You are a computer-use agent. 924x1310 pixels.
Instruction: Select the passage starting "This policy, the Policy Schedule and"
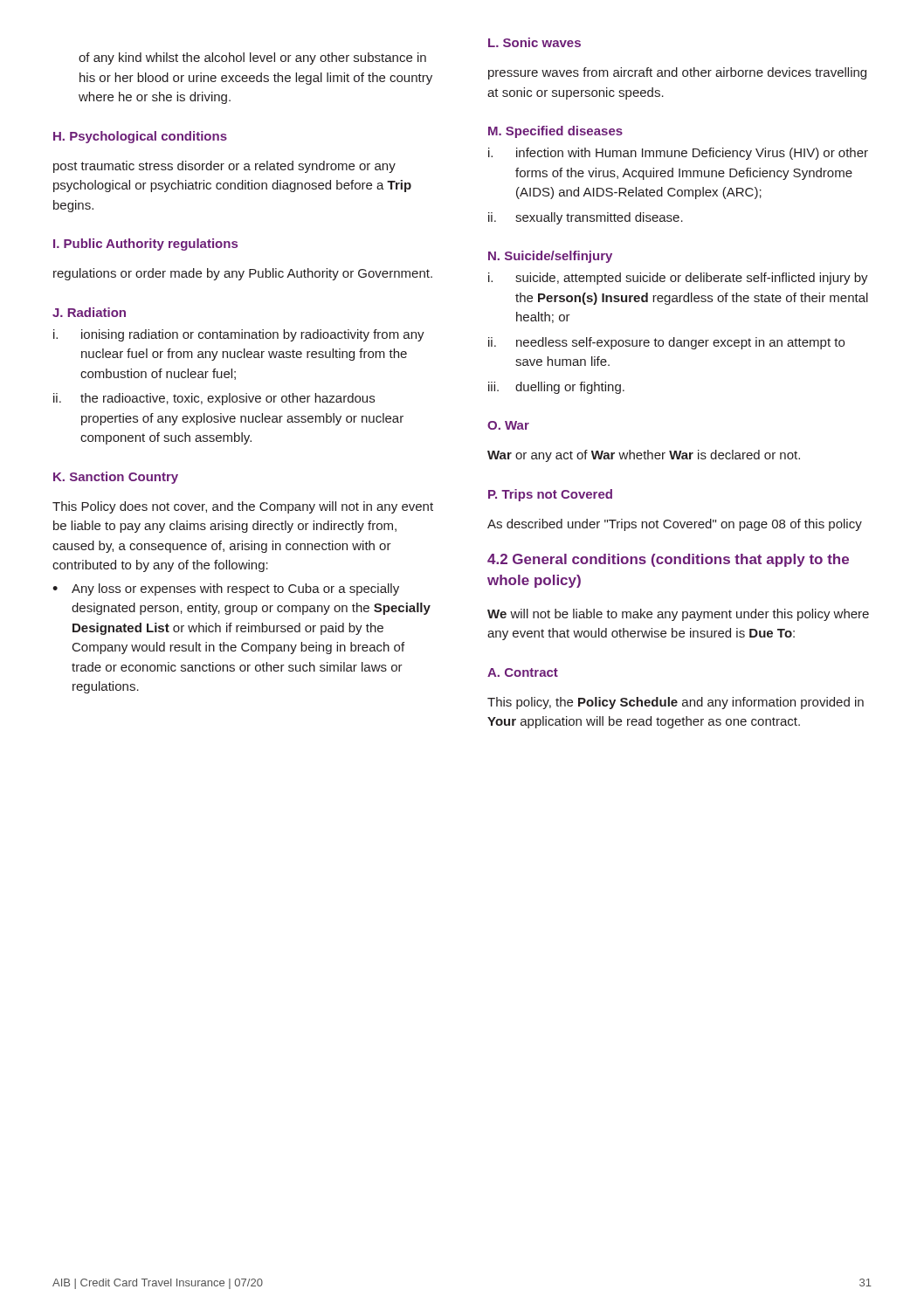point(679,712)
